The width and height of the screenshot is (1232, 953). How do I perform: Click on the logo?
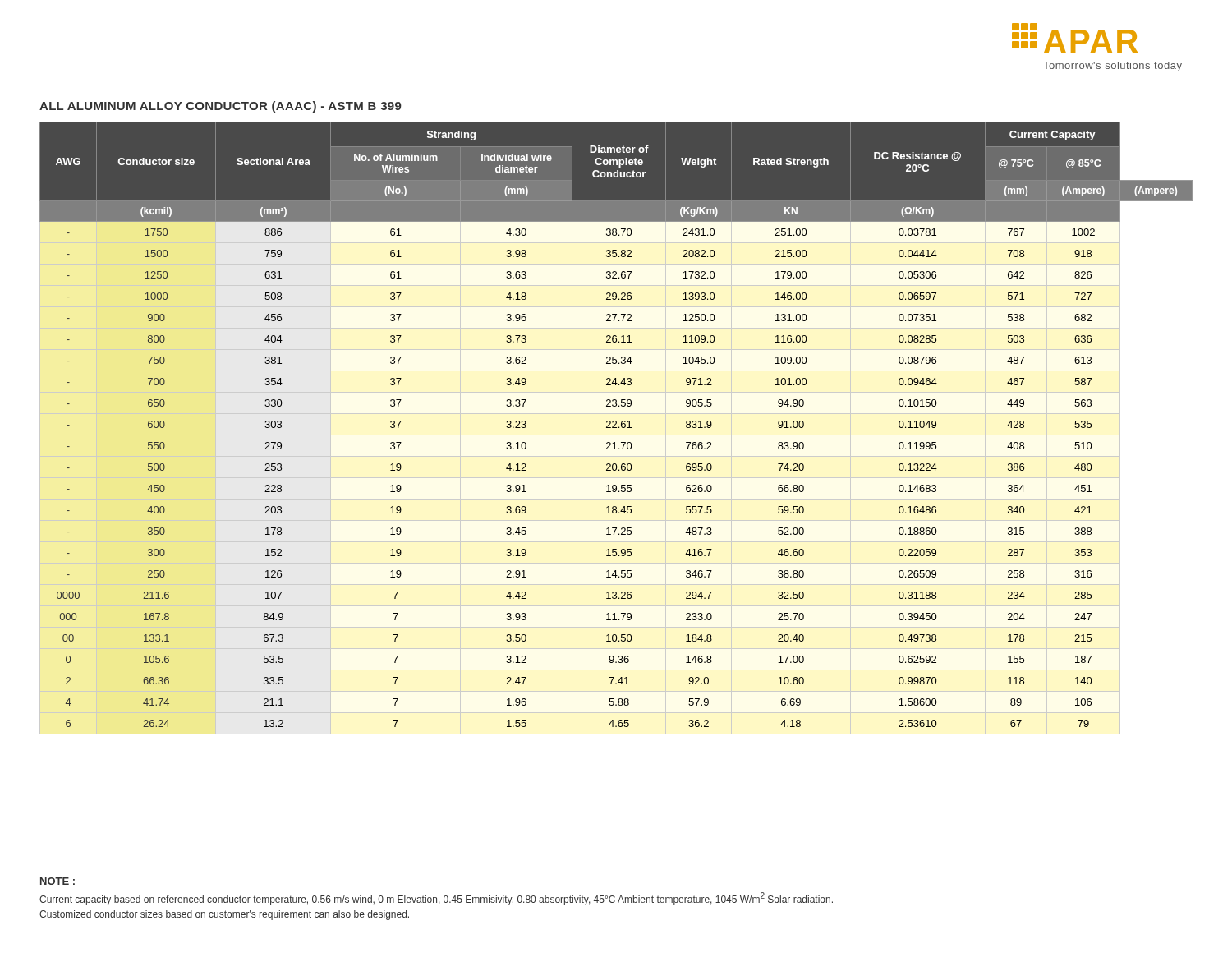[x=1102, y=56]
